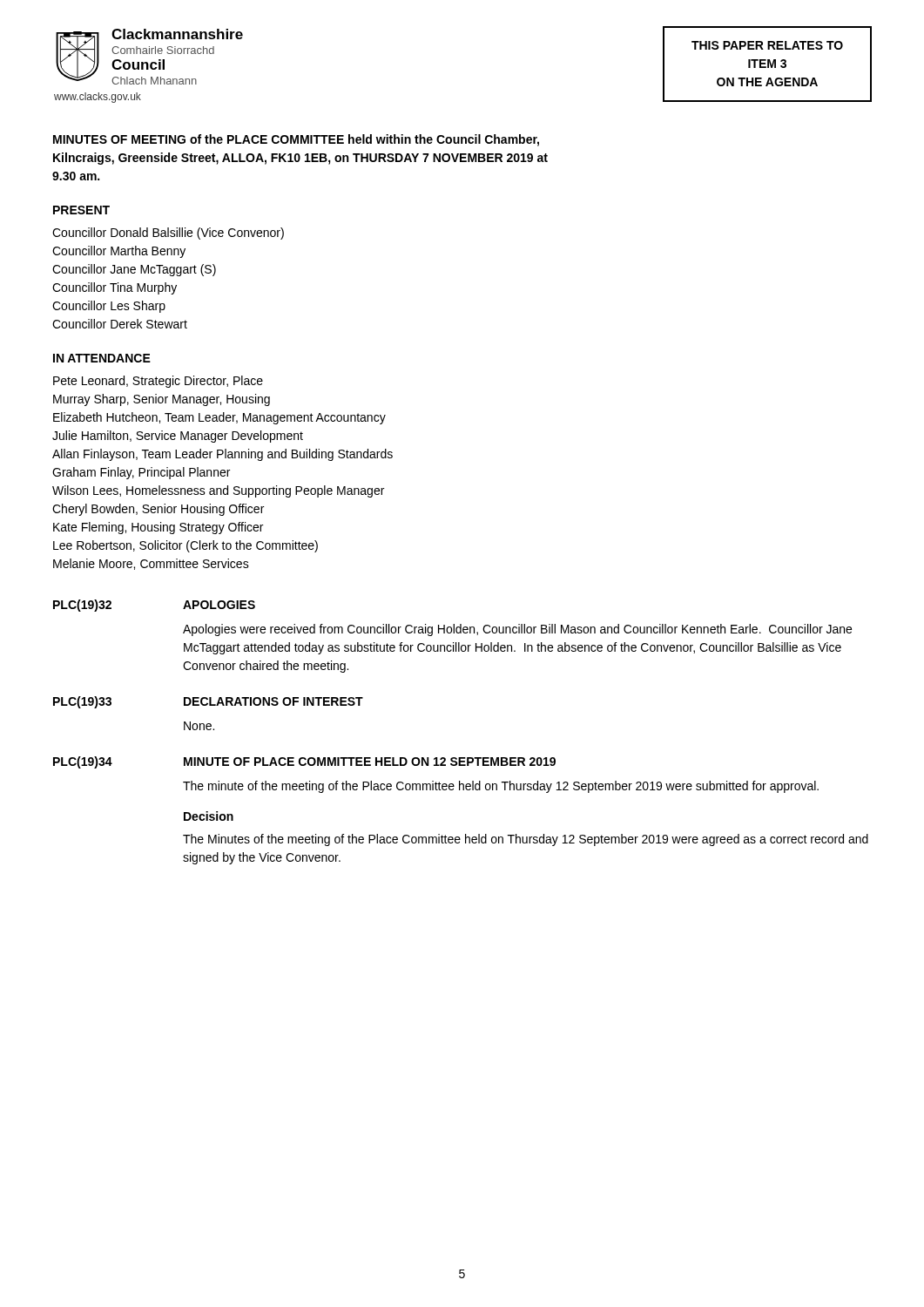Screen dimensions: 1307x924
Task: Click on the section header with the text "PLC(19)34 MINUTE OF PLACE COMMITTEE HELD"
Action: pos(304,762)
